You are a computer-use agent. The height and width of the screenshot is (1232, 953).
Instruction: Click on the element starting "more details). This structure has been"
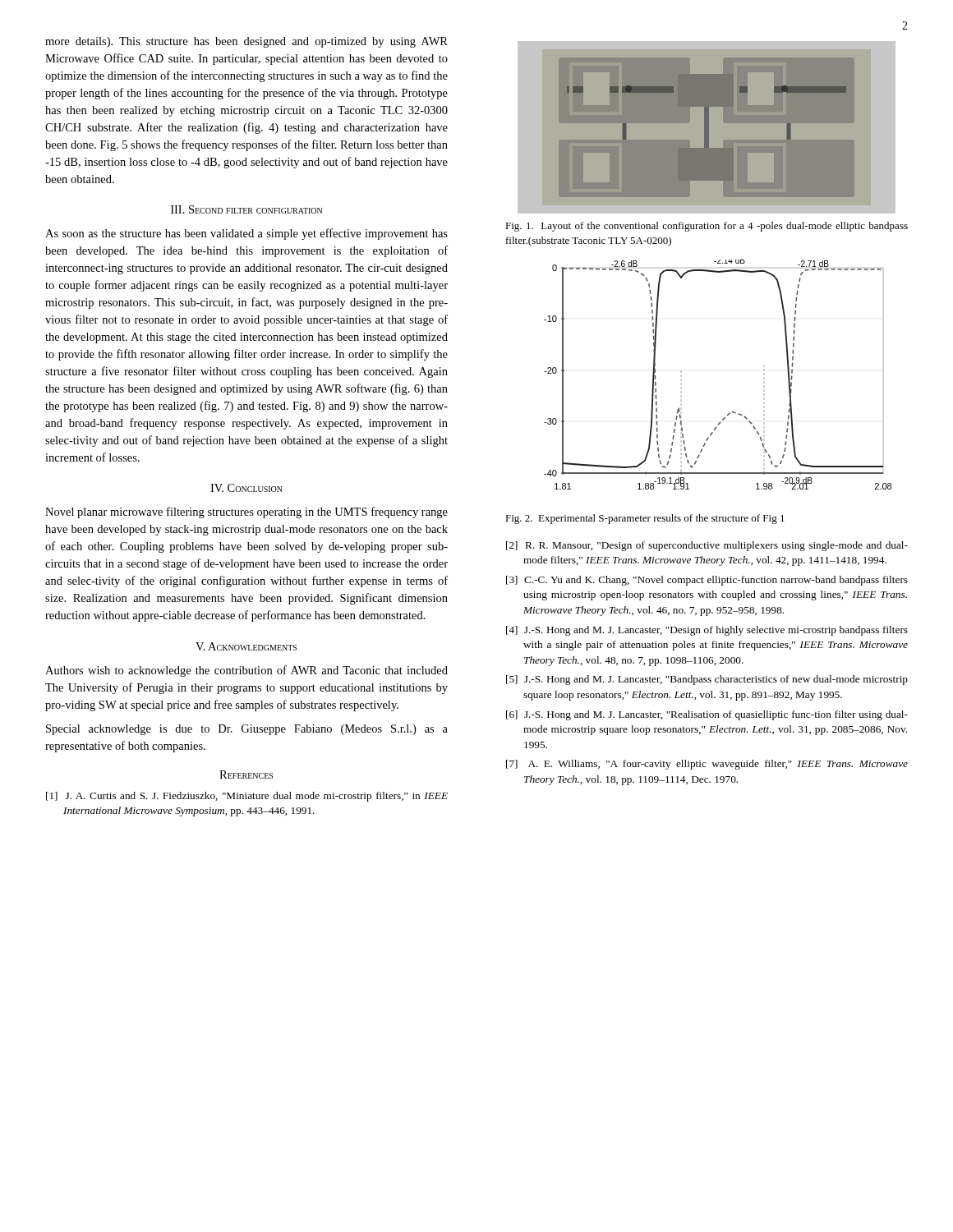(x=246, y=111)
